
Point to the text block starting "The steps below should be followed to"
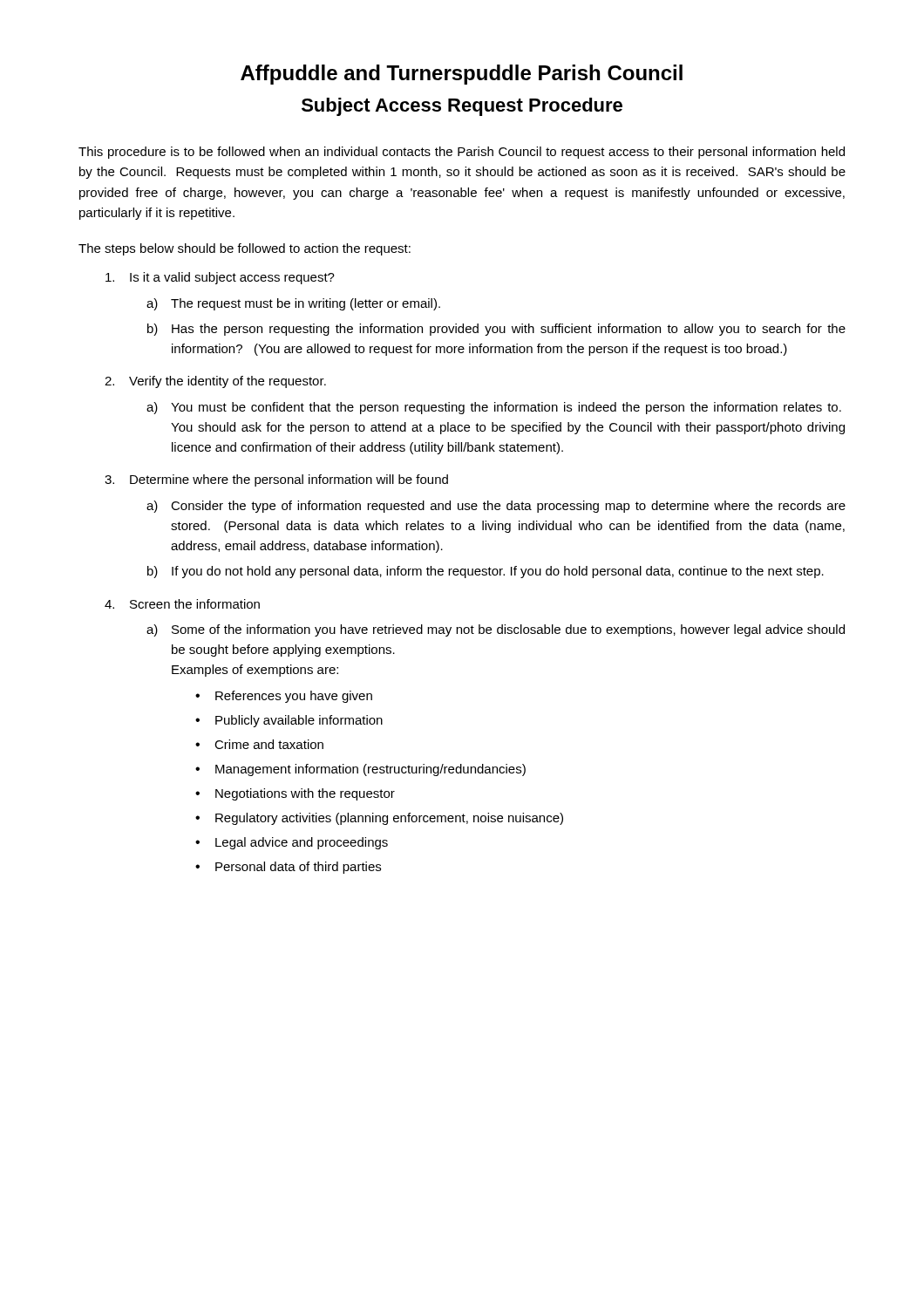coord(245,248)
